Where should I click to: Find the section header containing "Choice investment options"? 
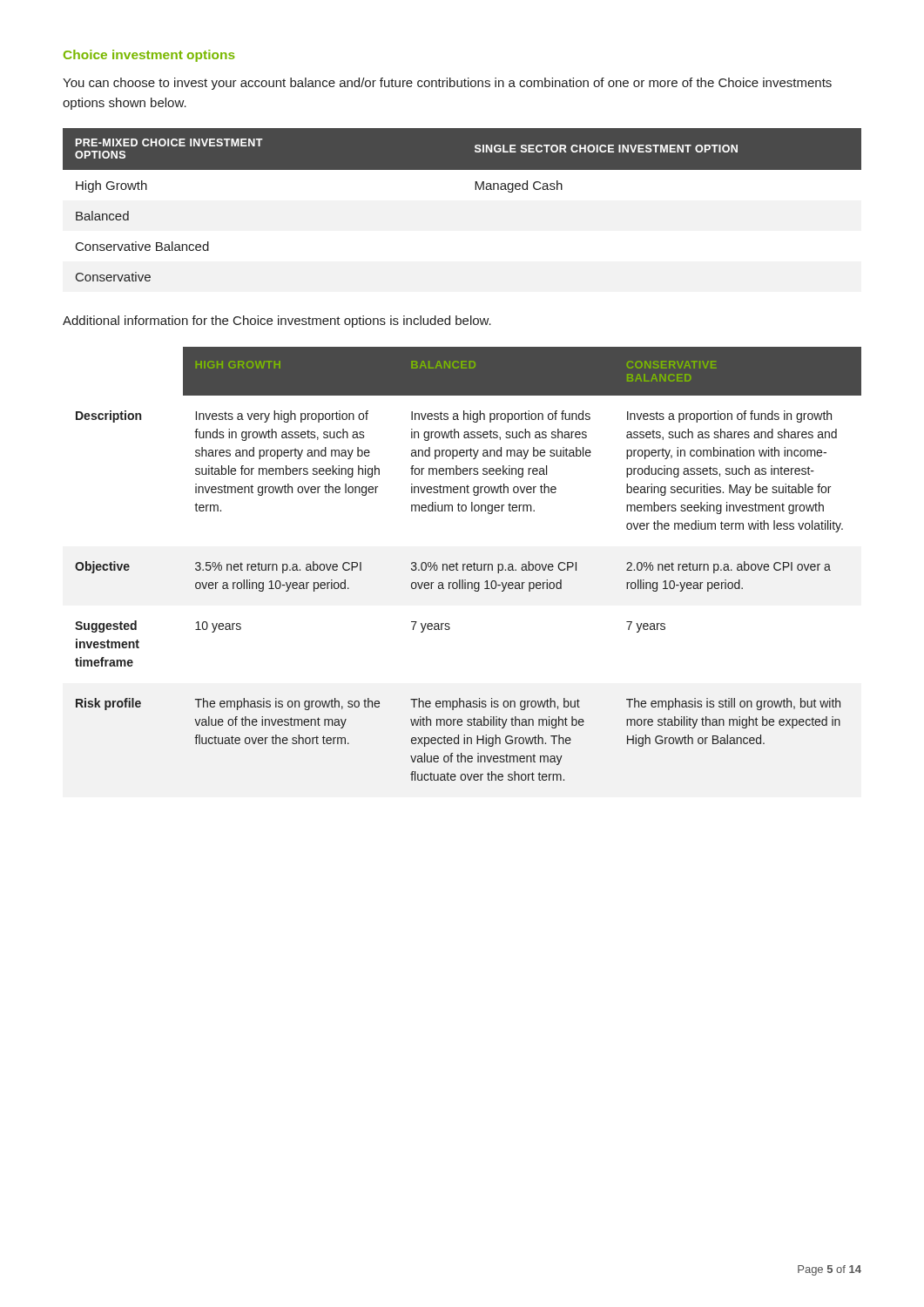(149, 54)
